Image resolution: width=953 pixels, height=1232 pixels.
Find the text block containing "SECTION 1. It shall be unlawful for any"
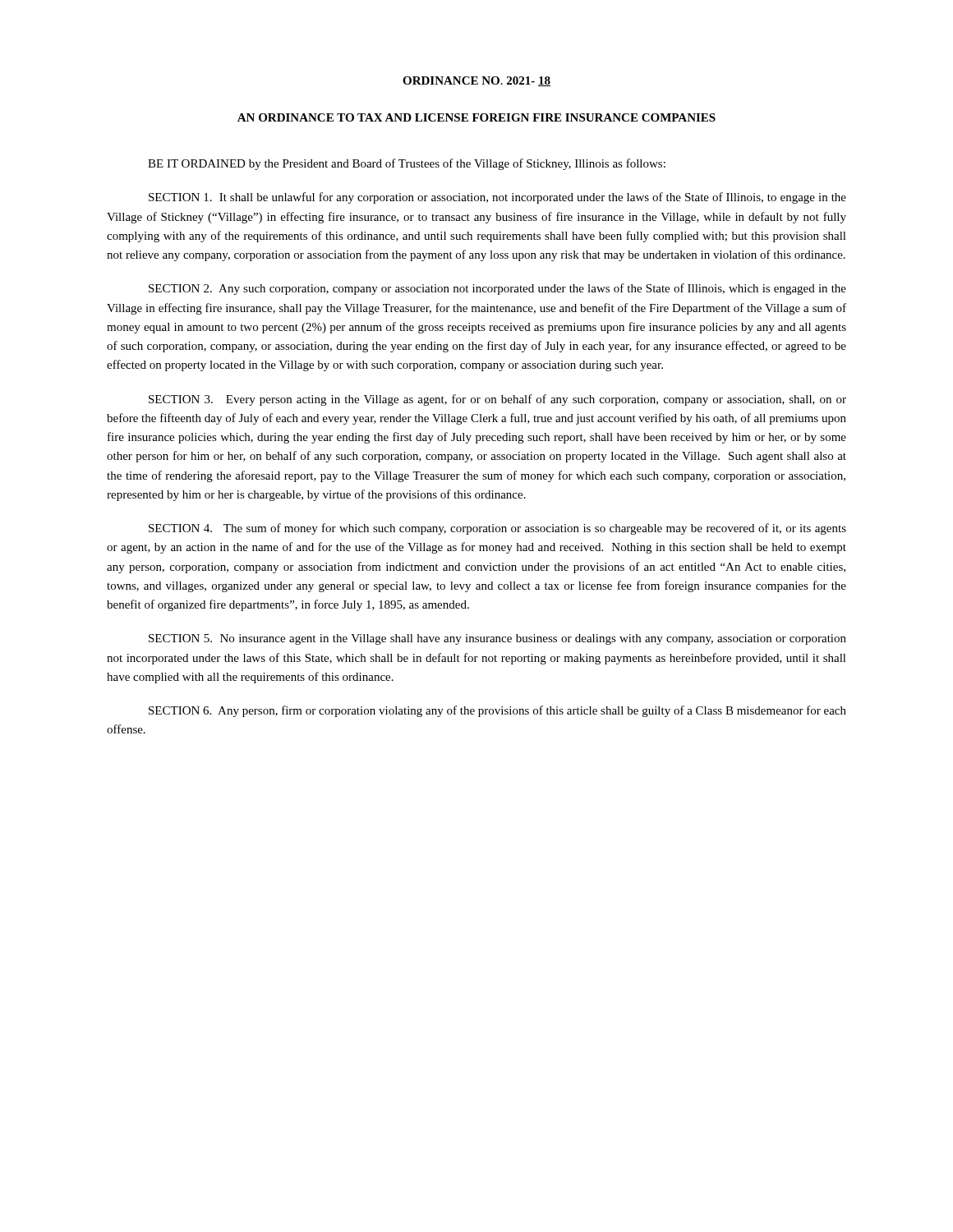tap(476, 226)
